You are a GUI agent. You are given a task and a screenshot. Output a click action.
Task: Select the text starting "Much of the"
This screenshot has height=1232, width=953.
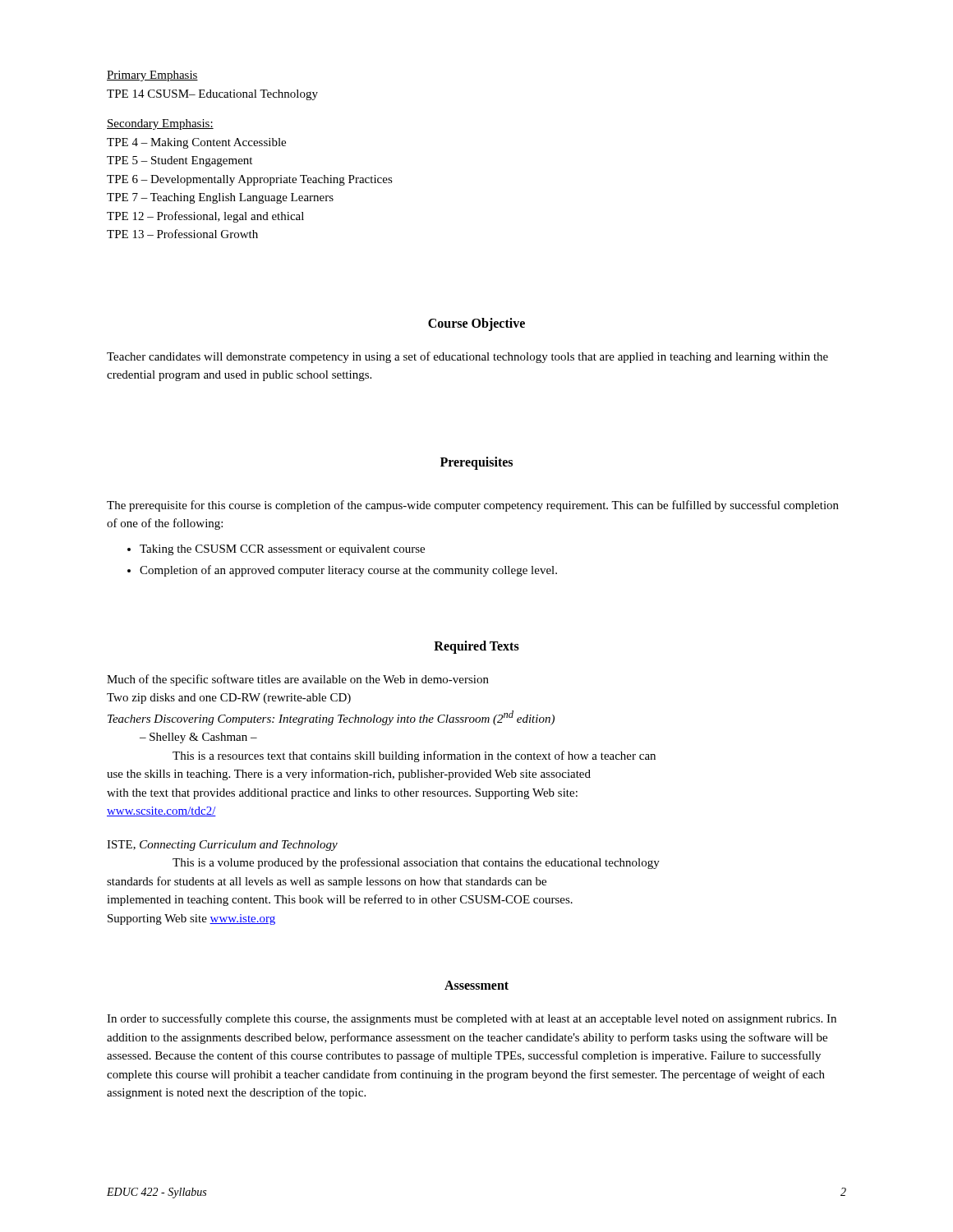(x=381, y=745)
